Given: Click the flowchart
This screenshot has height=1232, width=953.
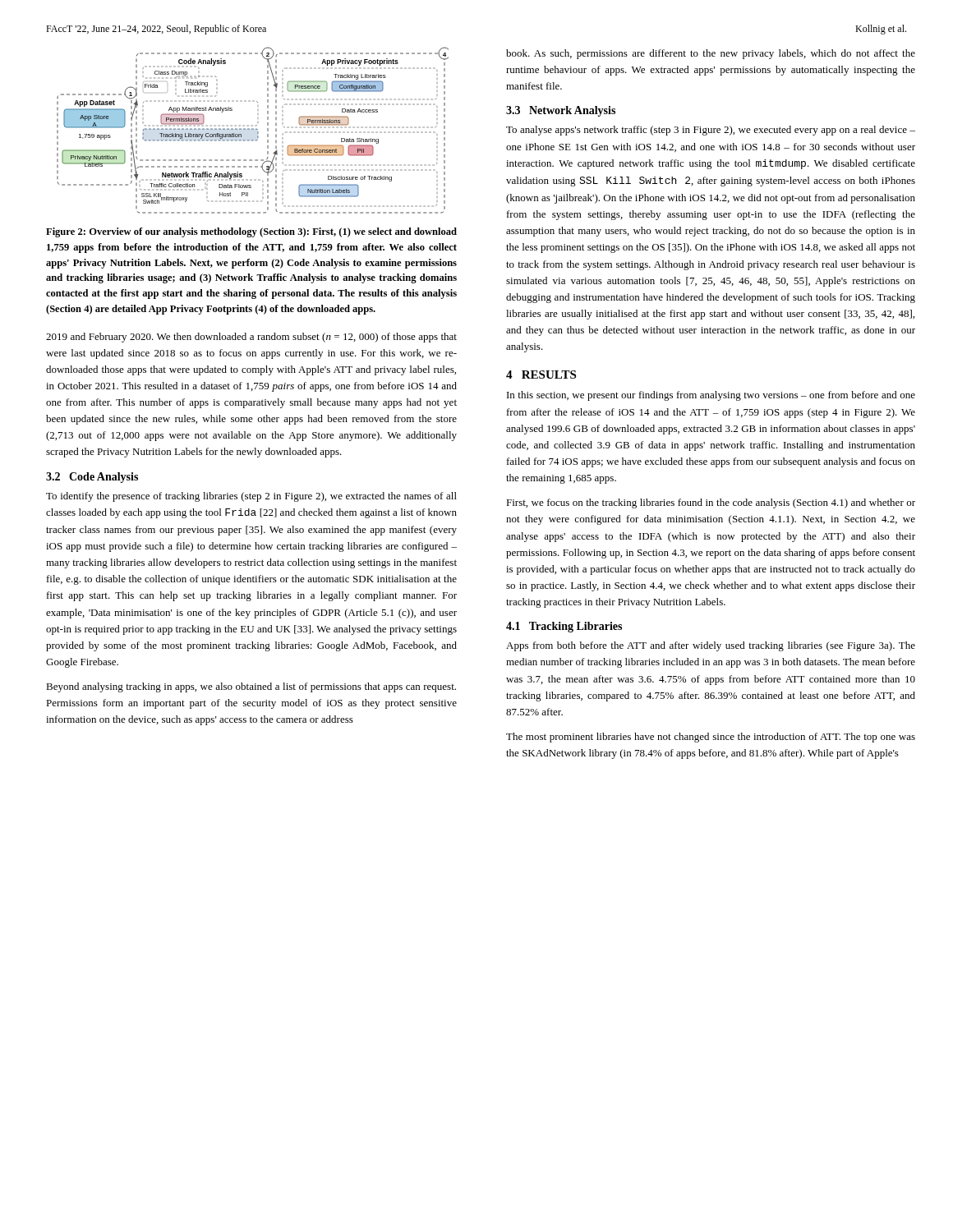Looking at the screenshot, I should 251,131.
